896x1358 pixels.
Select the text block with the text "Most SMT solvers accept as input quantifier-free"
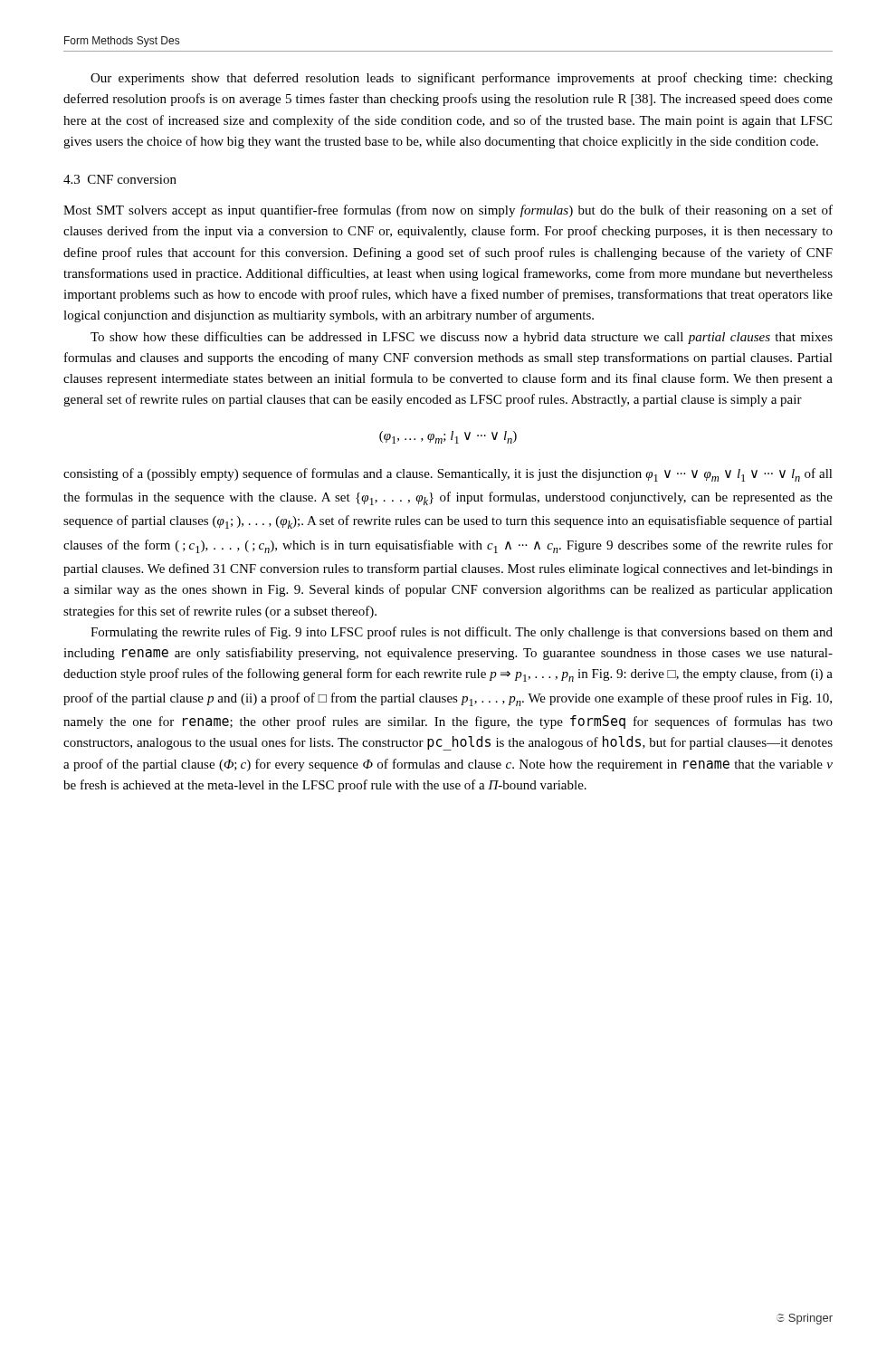point(448,305)
